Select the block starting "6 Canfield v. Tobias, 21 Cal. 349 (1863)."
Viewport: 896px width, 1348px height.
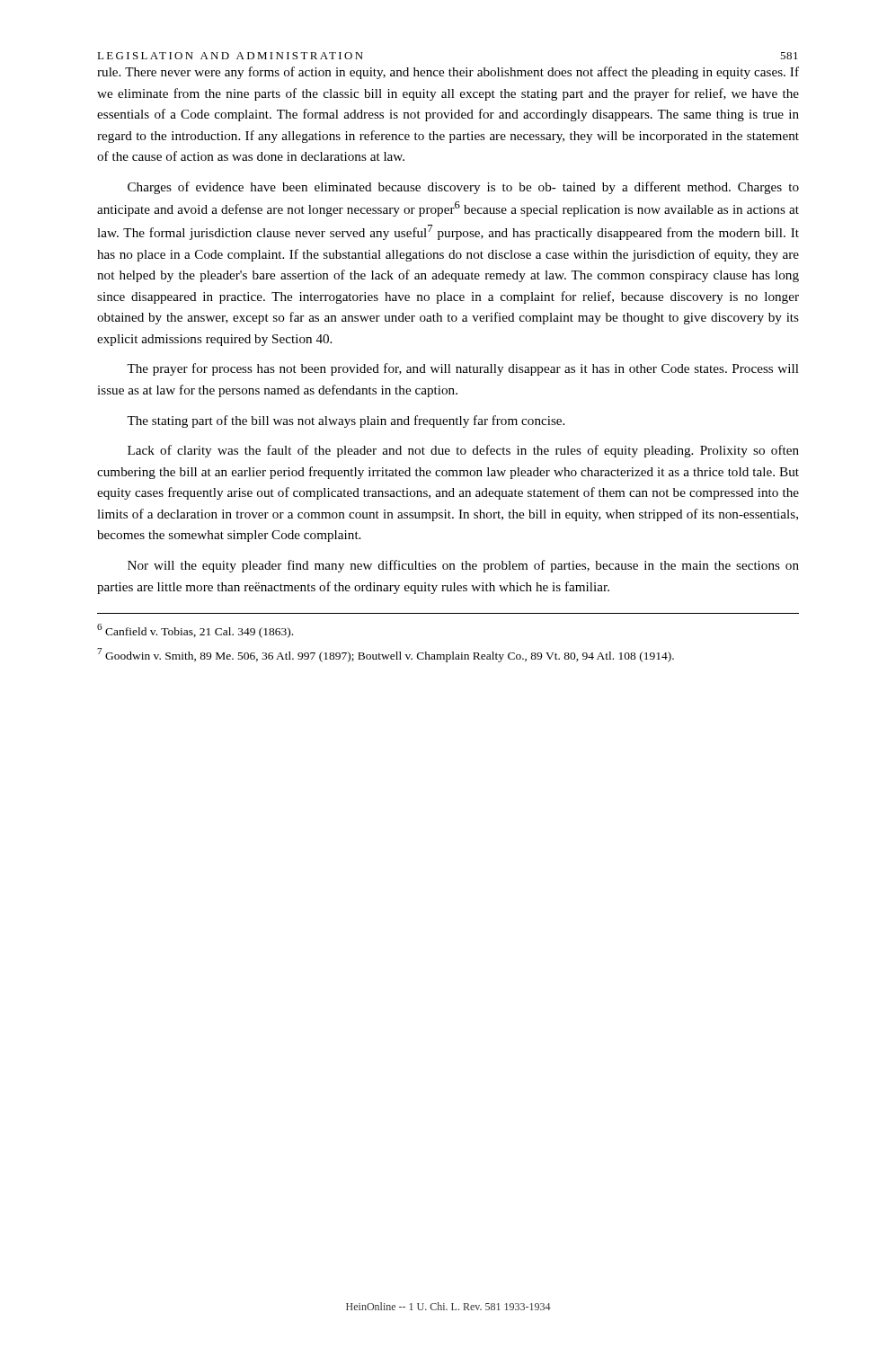pos(196,629)
